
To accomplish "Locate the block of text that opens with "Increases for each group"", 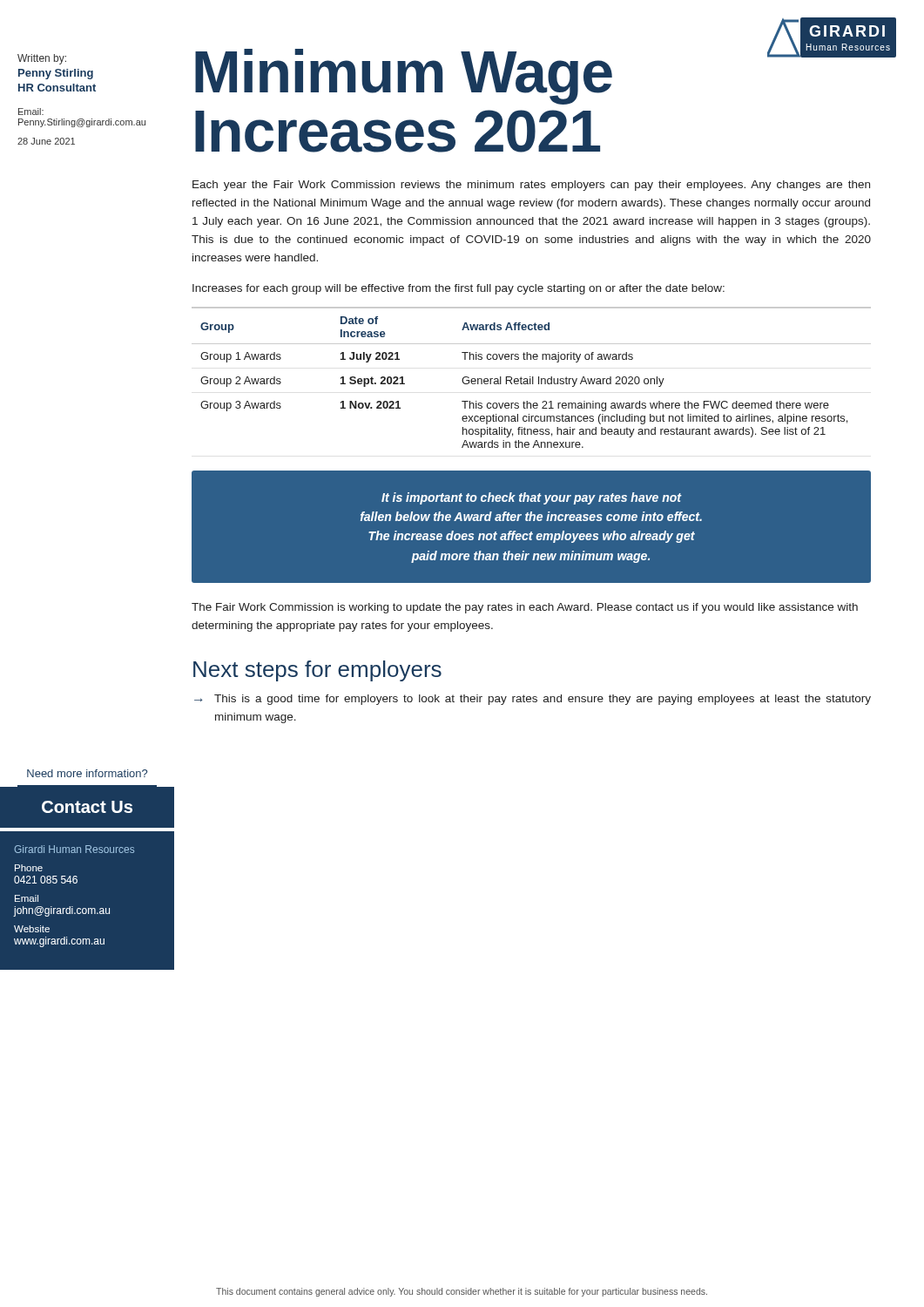I will click(x=458, y=288).
